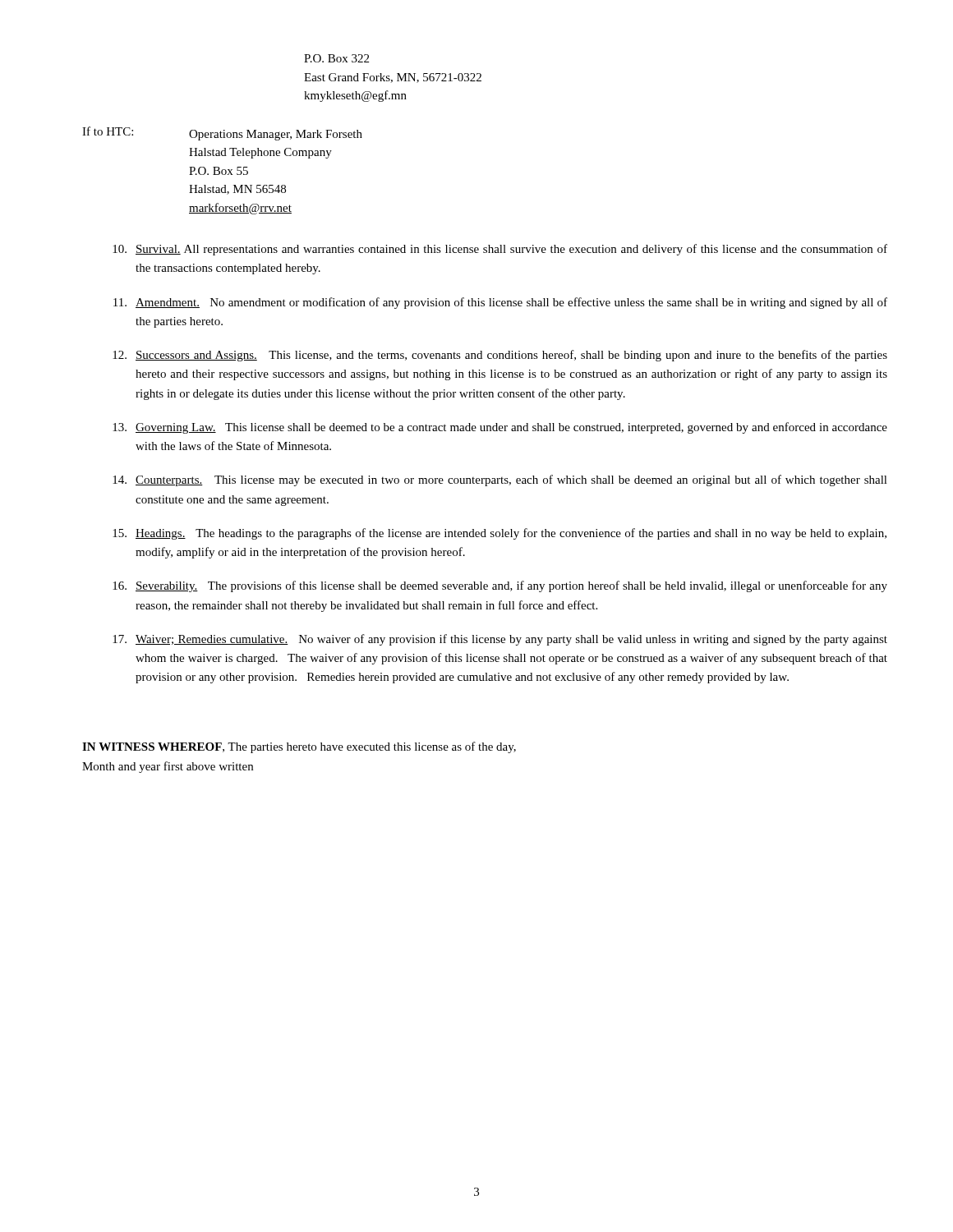Click the passage that begins "IN WITNESS WHEREOF, The parties hereto have"
This screenshot has height=1232, width=953.
(299, 756)
